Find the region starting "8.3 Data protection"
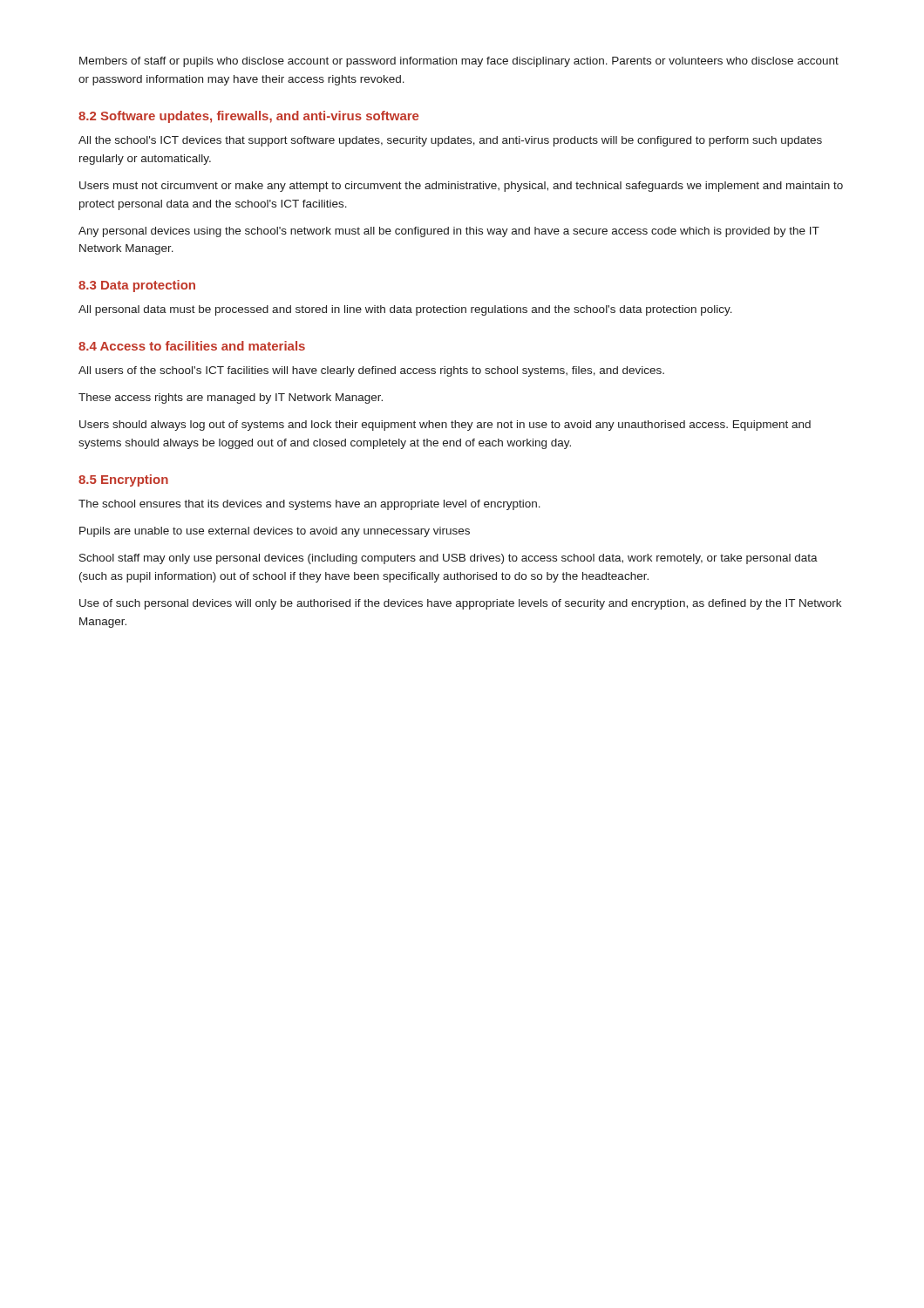Viewport: 924px width, 1308px height. pyautogui.click(x=137, y=285)
